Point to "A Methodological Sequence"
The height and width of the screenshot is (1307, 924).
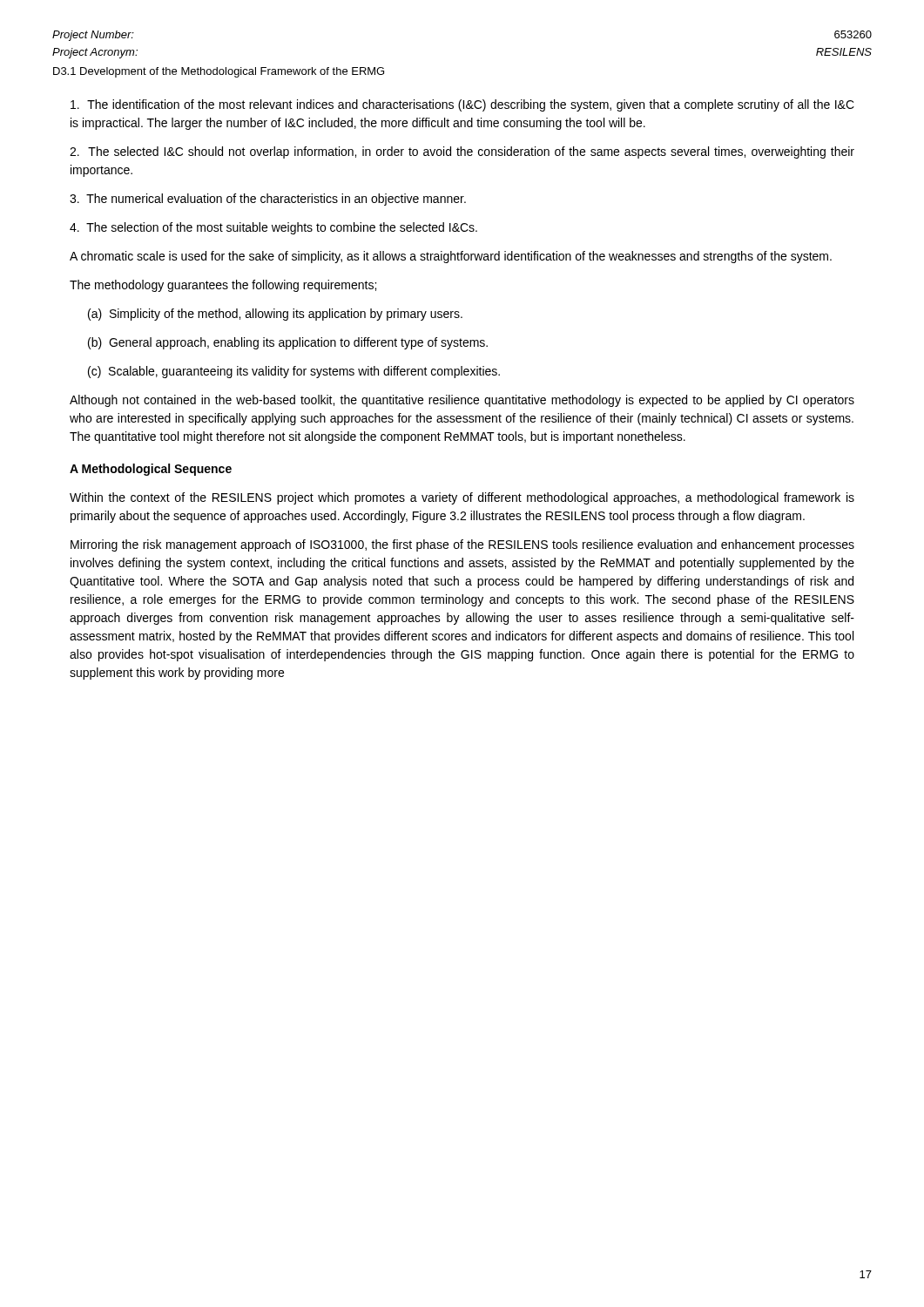click(x=151, y=469)
